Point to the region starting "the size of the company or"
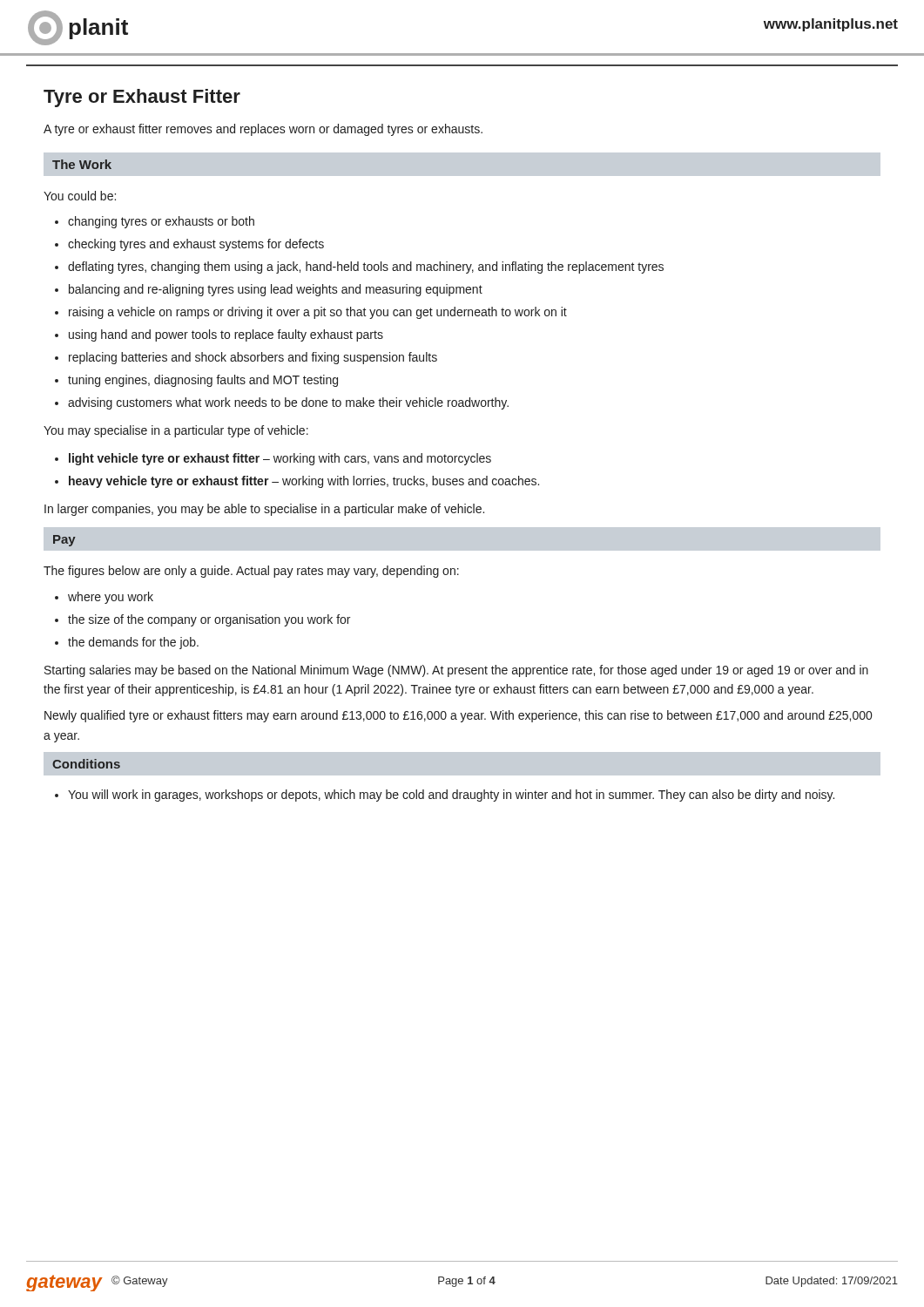 [209, 619]
